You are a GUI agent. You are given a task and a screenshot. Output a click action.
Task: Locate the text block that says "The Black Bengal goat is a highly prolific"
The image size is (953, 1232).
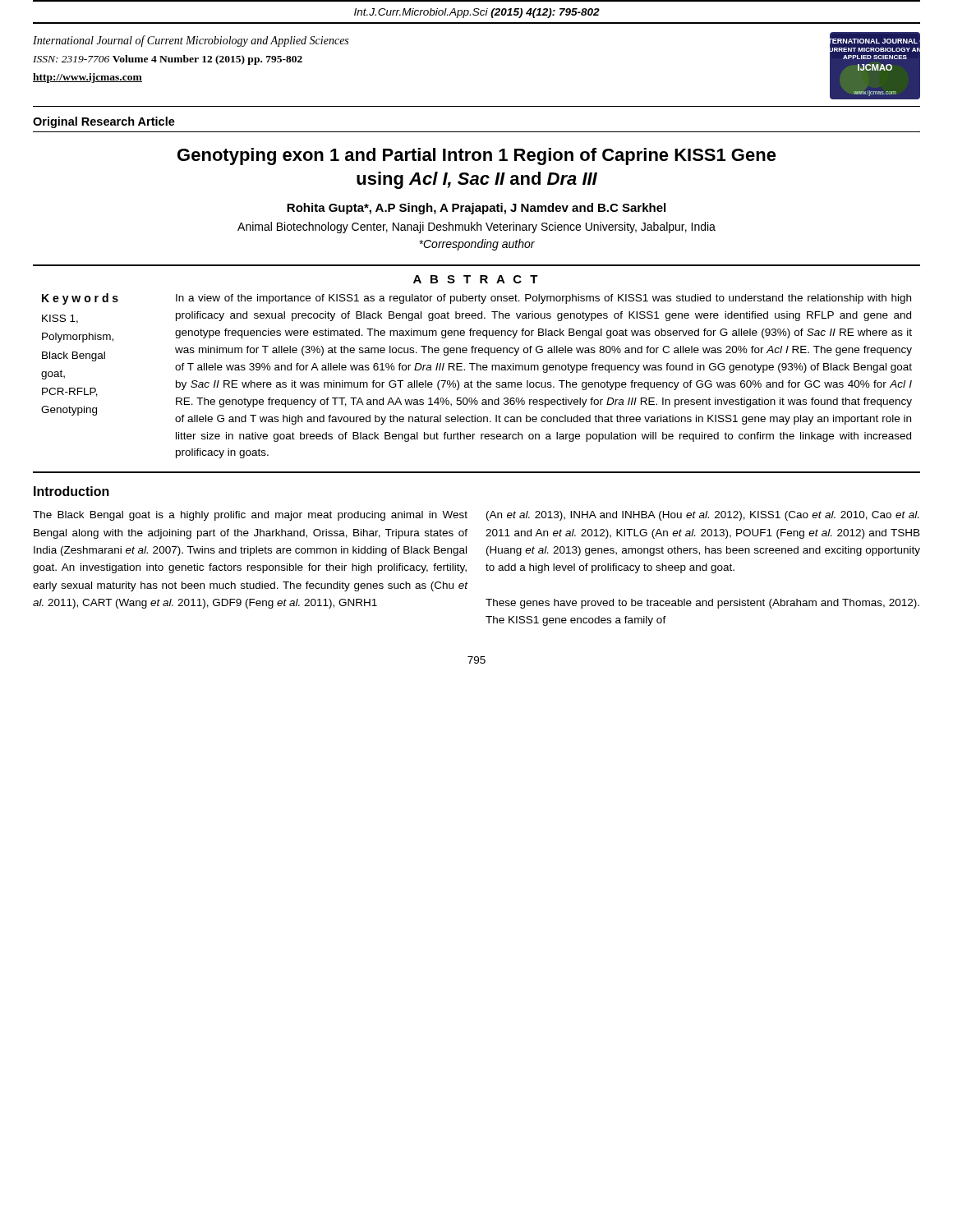pyautogui.click(x=250, y=559)
